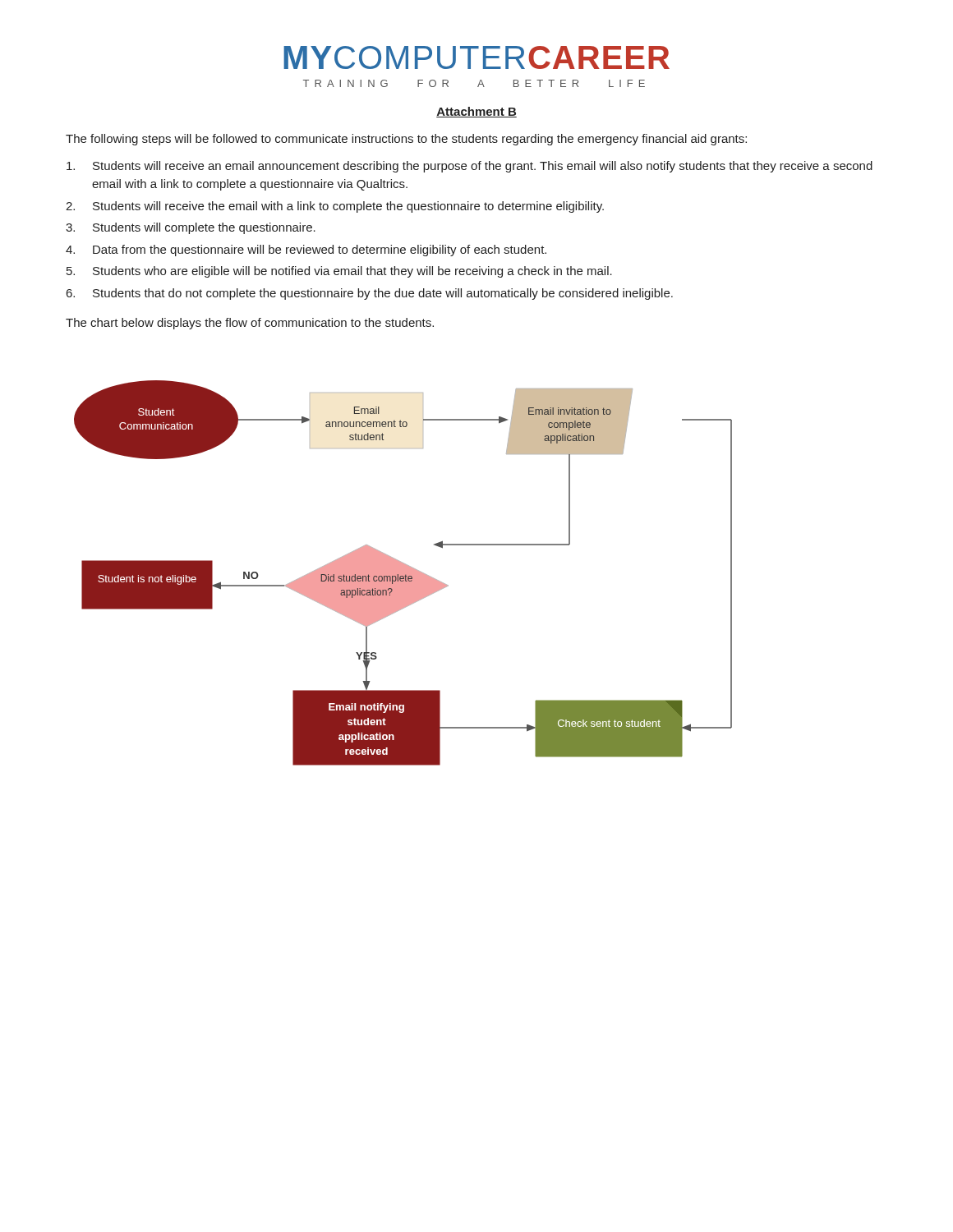
Task: Click on the list item that reads "2. Students will"
Action: pyautogui.click(x=335, y=206)
